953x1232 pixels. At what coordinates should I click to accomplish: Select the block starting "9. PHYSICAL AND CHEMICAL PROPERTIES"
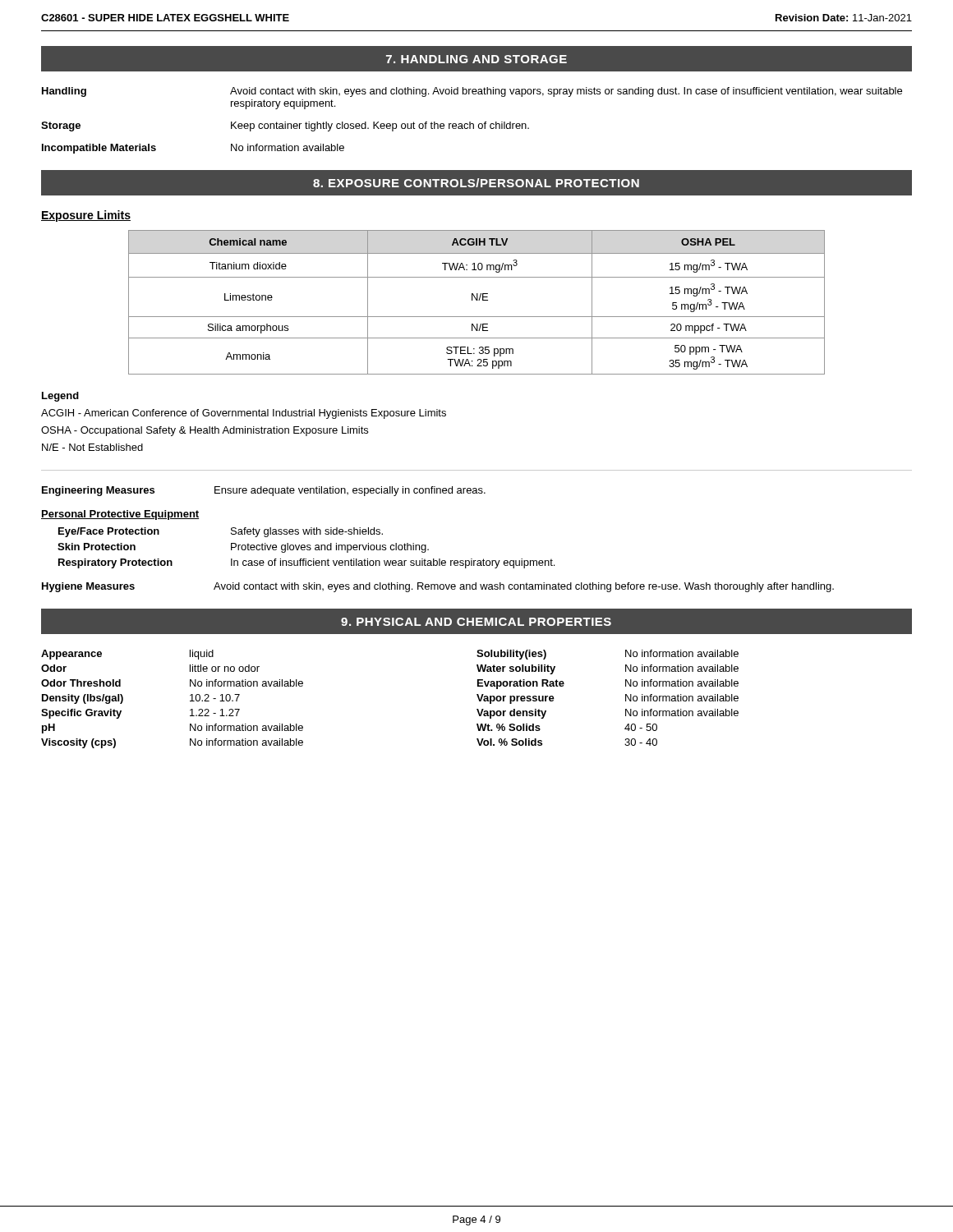476,621
